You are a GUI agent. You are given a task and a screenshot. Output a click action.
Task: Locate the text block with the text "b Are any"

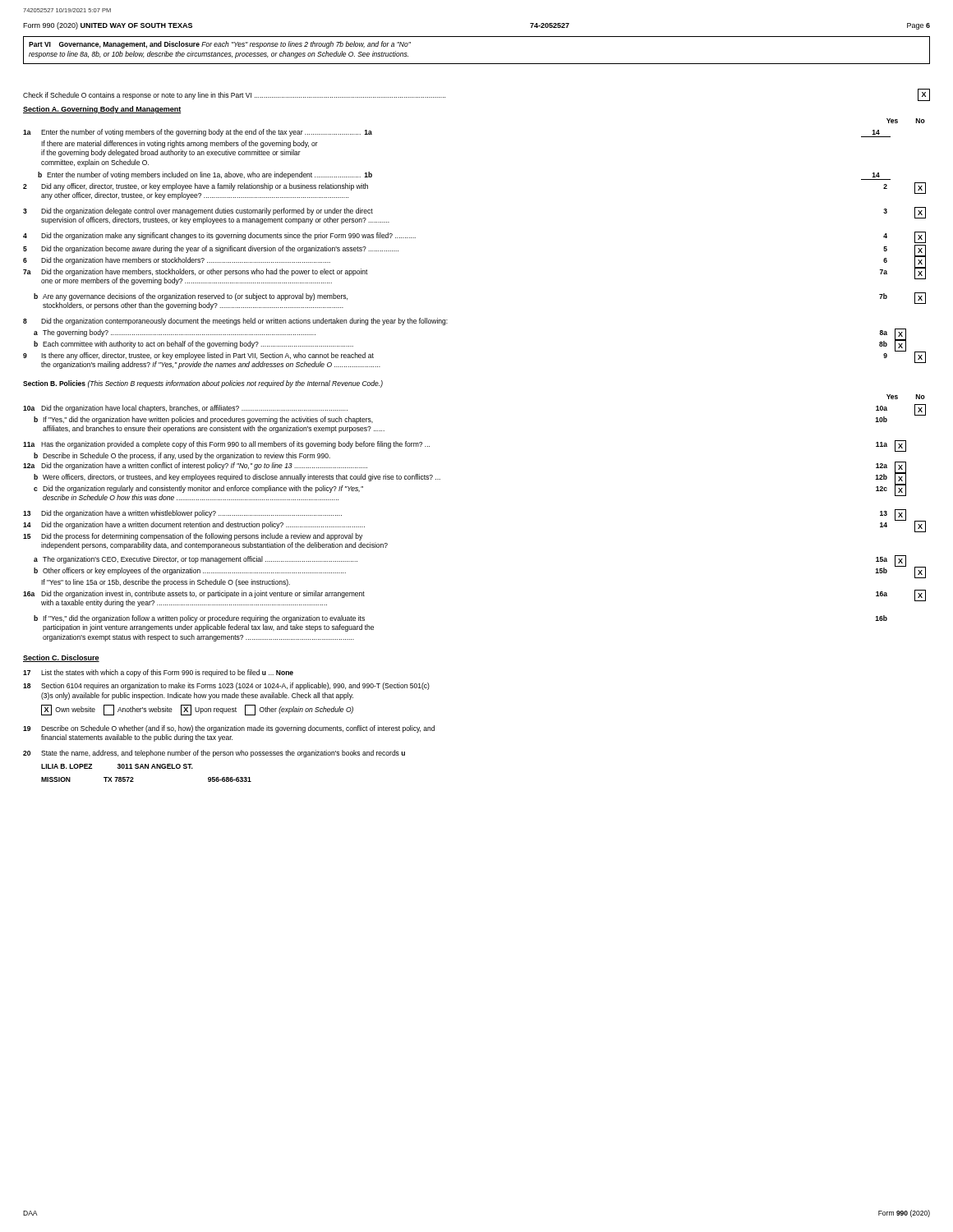(x=180, y=299)
